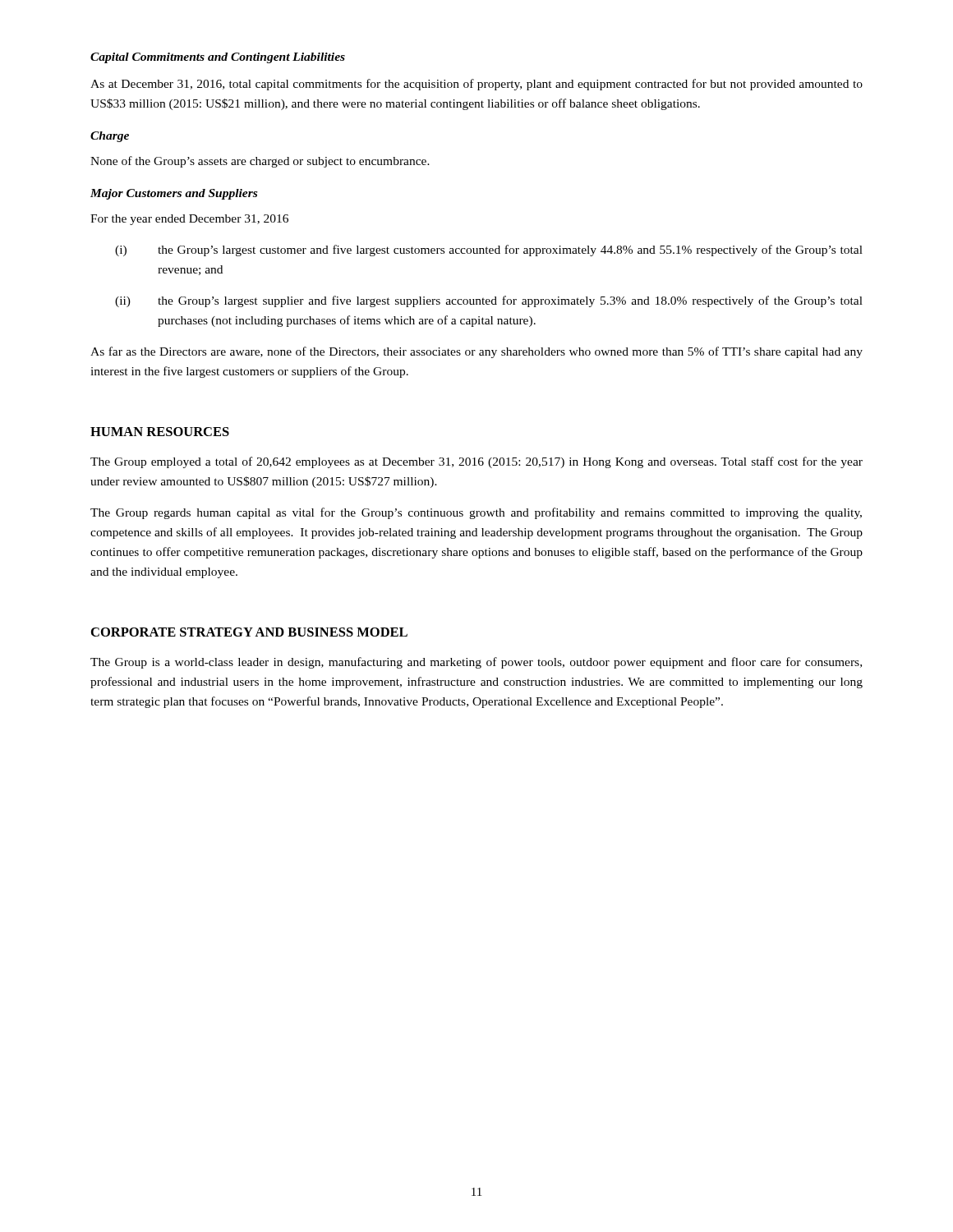
Task: Locate the text block starting "(ii) the Group’s largest supplier and five"
Action: click(476, 311)
